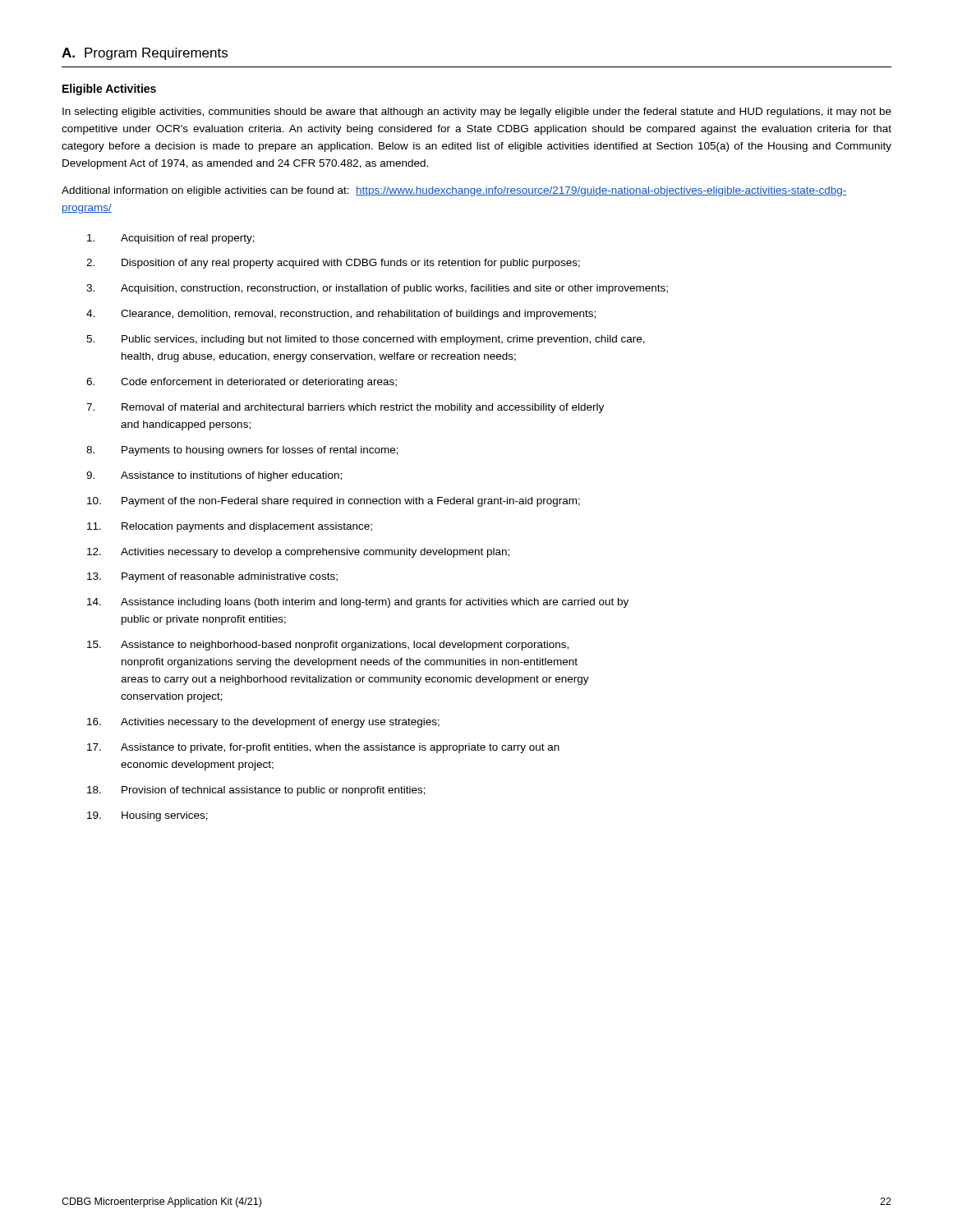Locate the list item that says "14. Assistance including loans (both"
The image size is (953, 1232).
[476, 611]
